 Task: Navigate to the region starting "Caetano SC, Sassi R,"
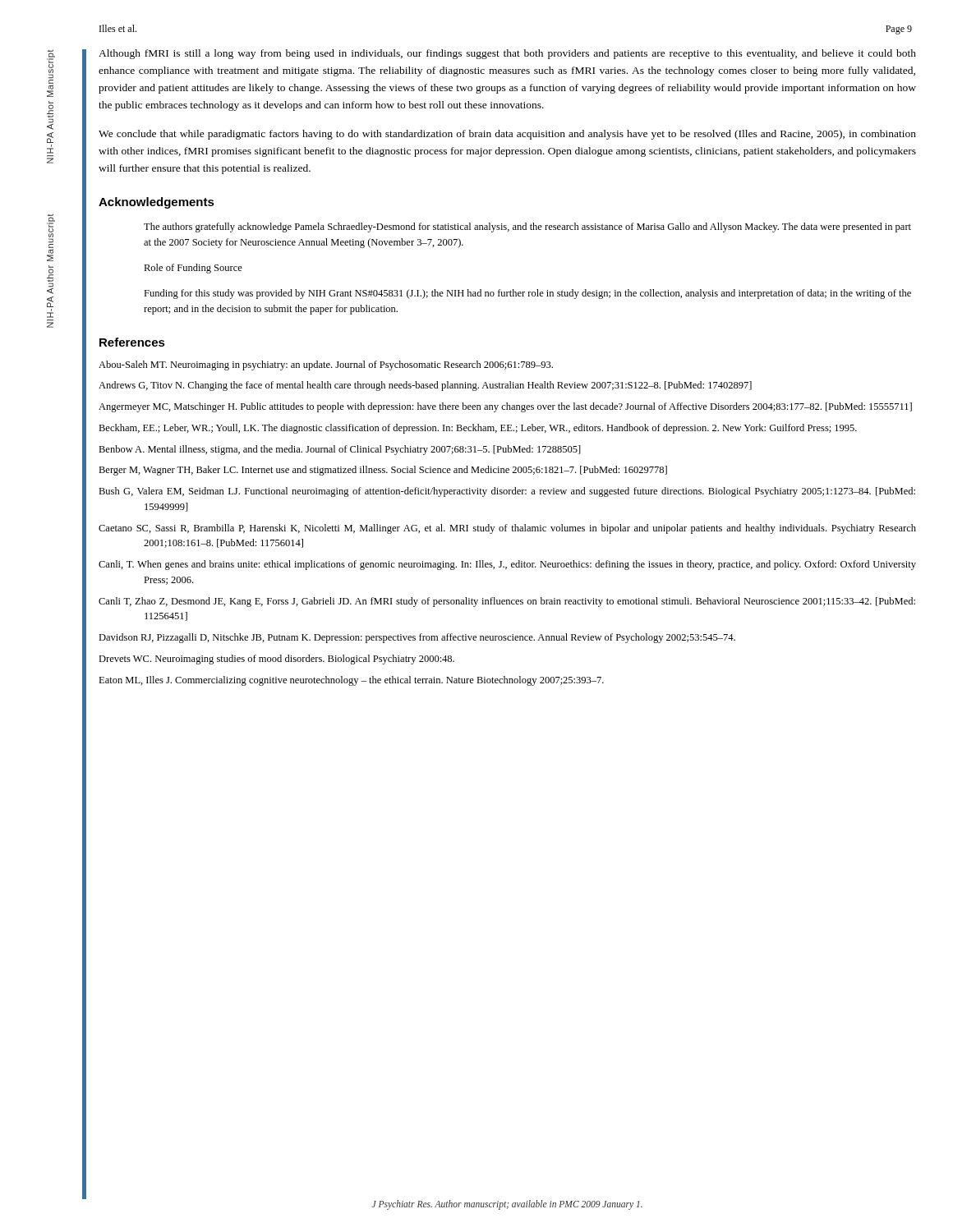507,536
